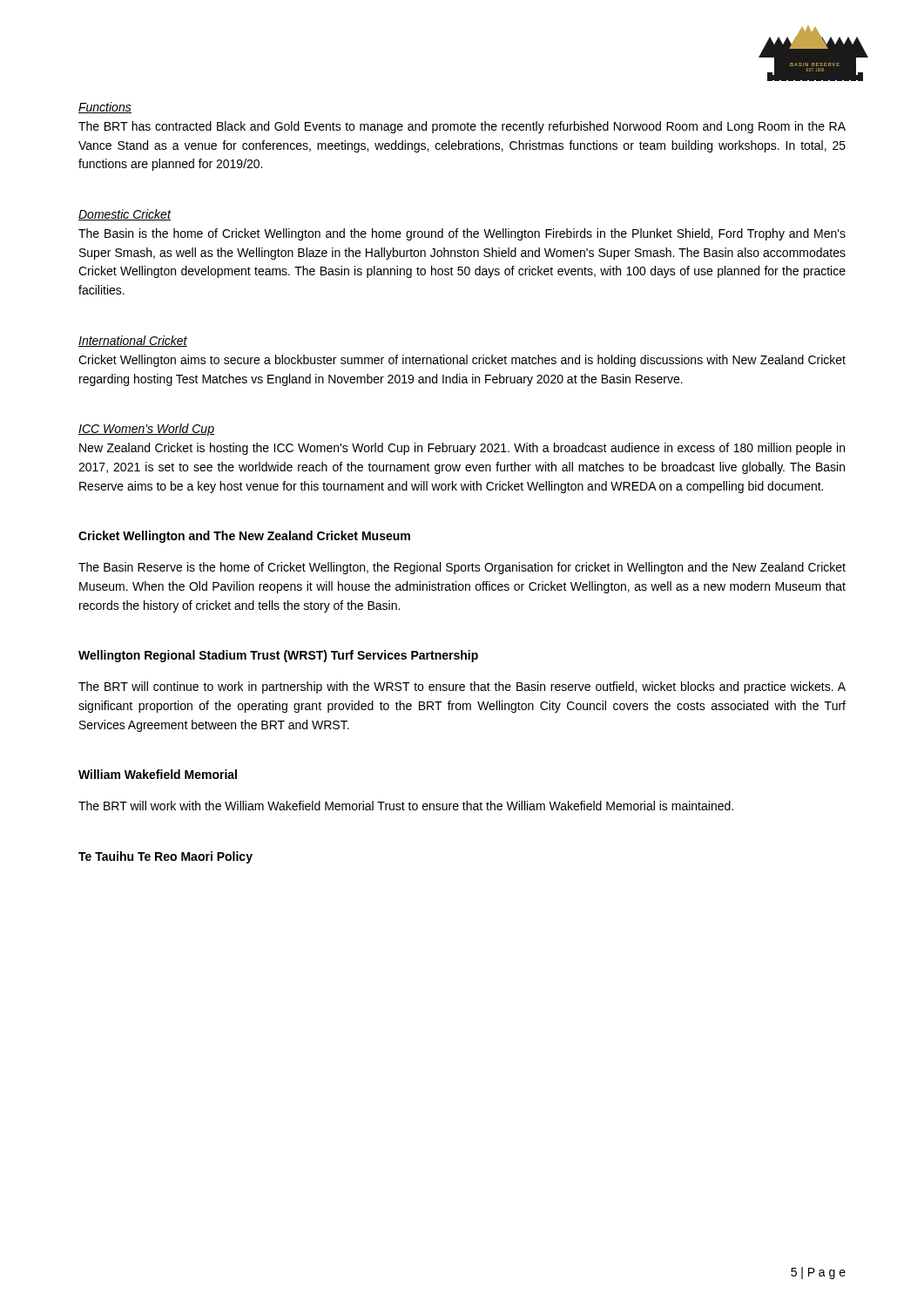Find the logo

(x=815, y=58)
